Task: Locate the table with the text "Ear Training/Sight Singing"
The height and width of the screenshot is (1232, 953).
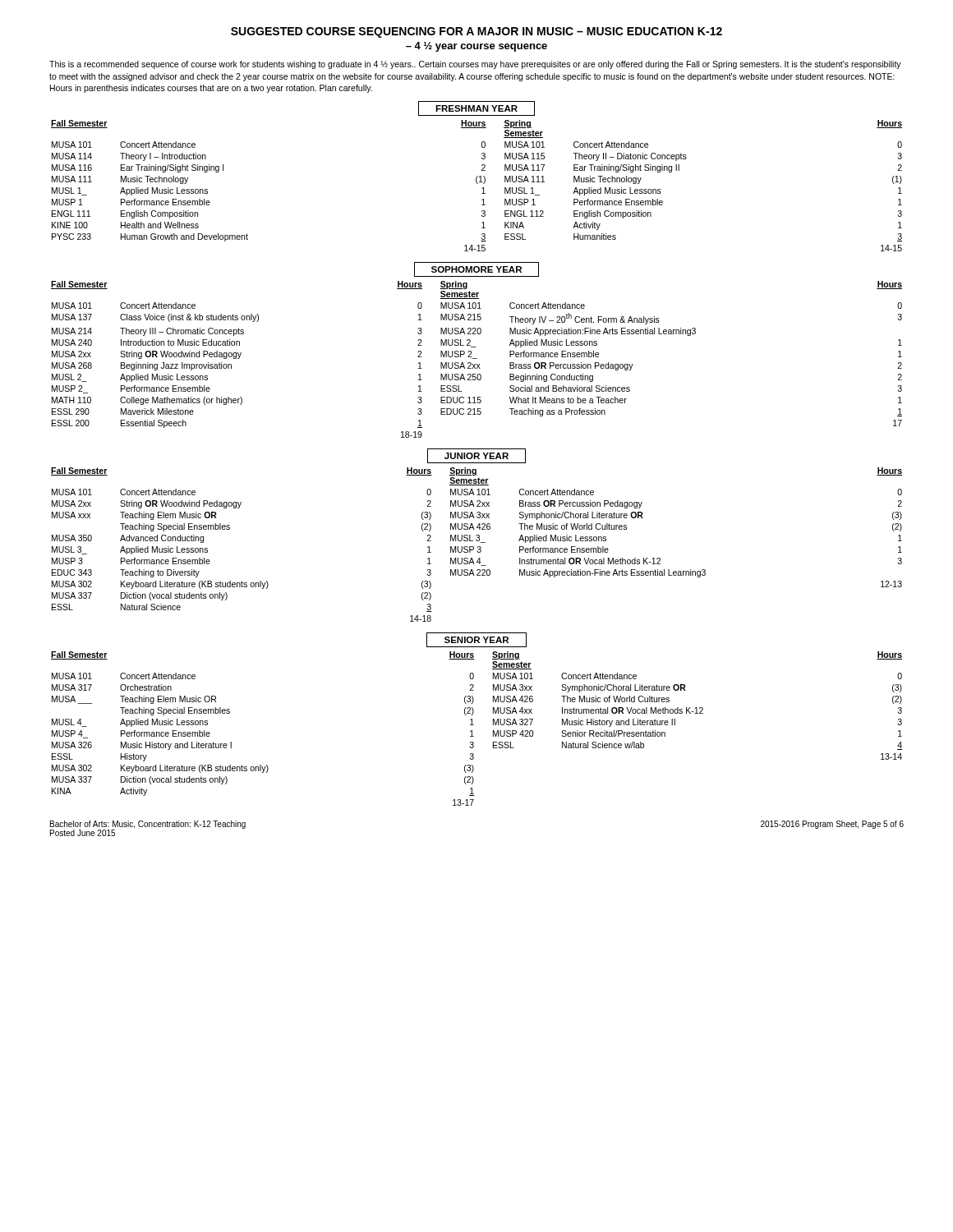Action: pyautogui.click(x=476, y=186)
